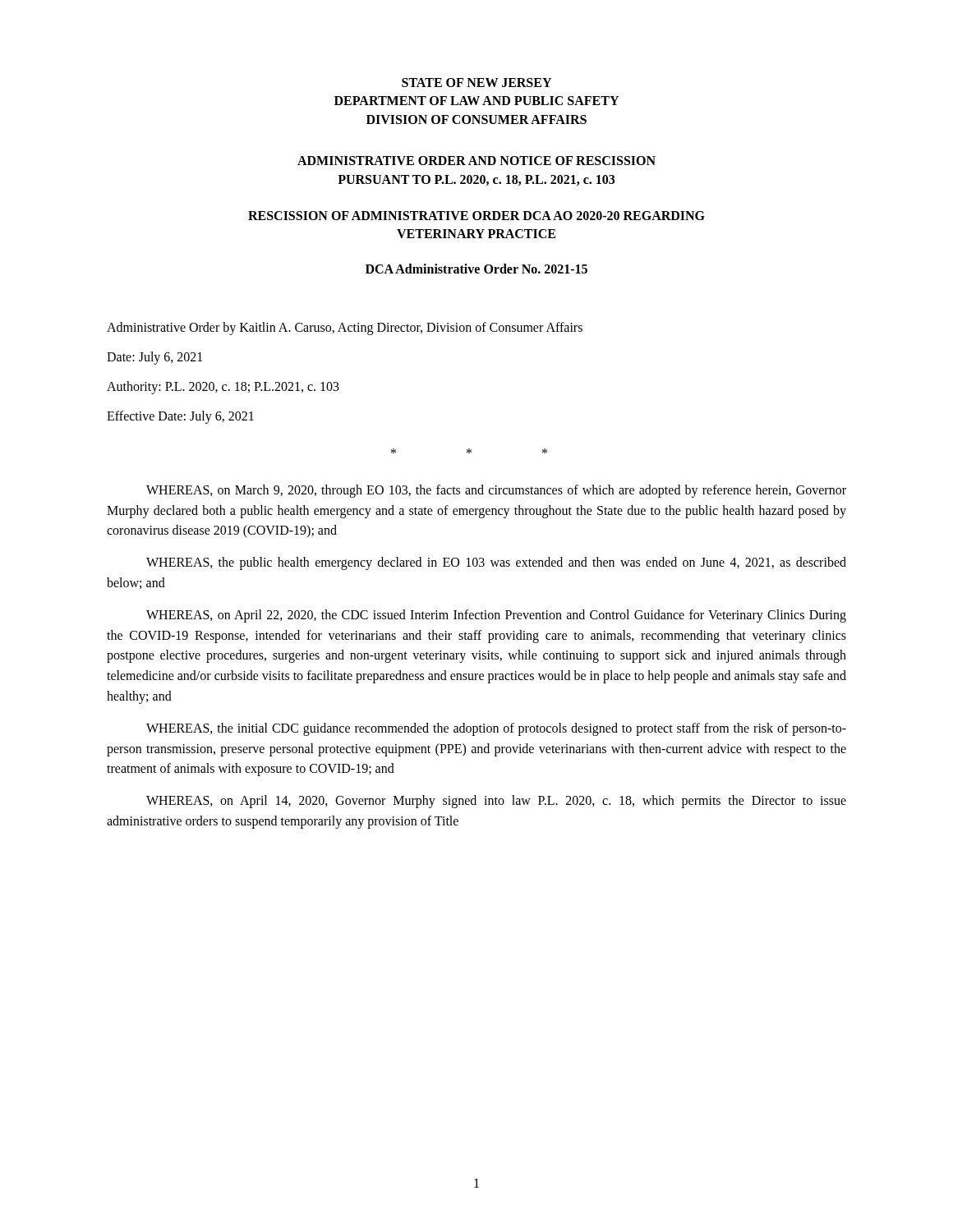Navigate to the text starting "STATE OF NEW JERSEY DEPARTMENT OF"

(476, 102)
